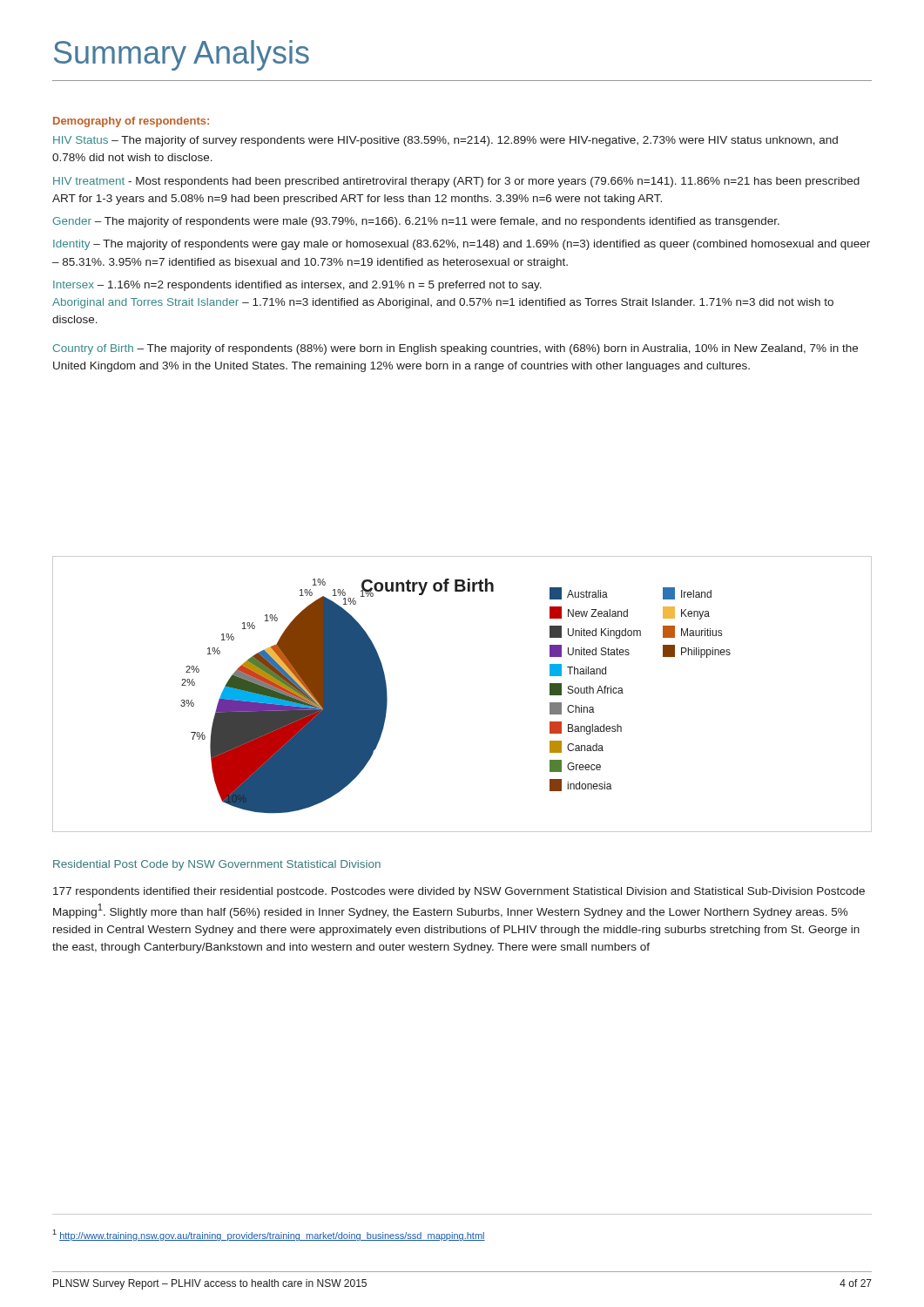Find the pie chart
The image size is (924, 1307).
click(462, 694)
